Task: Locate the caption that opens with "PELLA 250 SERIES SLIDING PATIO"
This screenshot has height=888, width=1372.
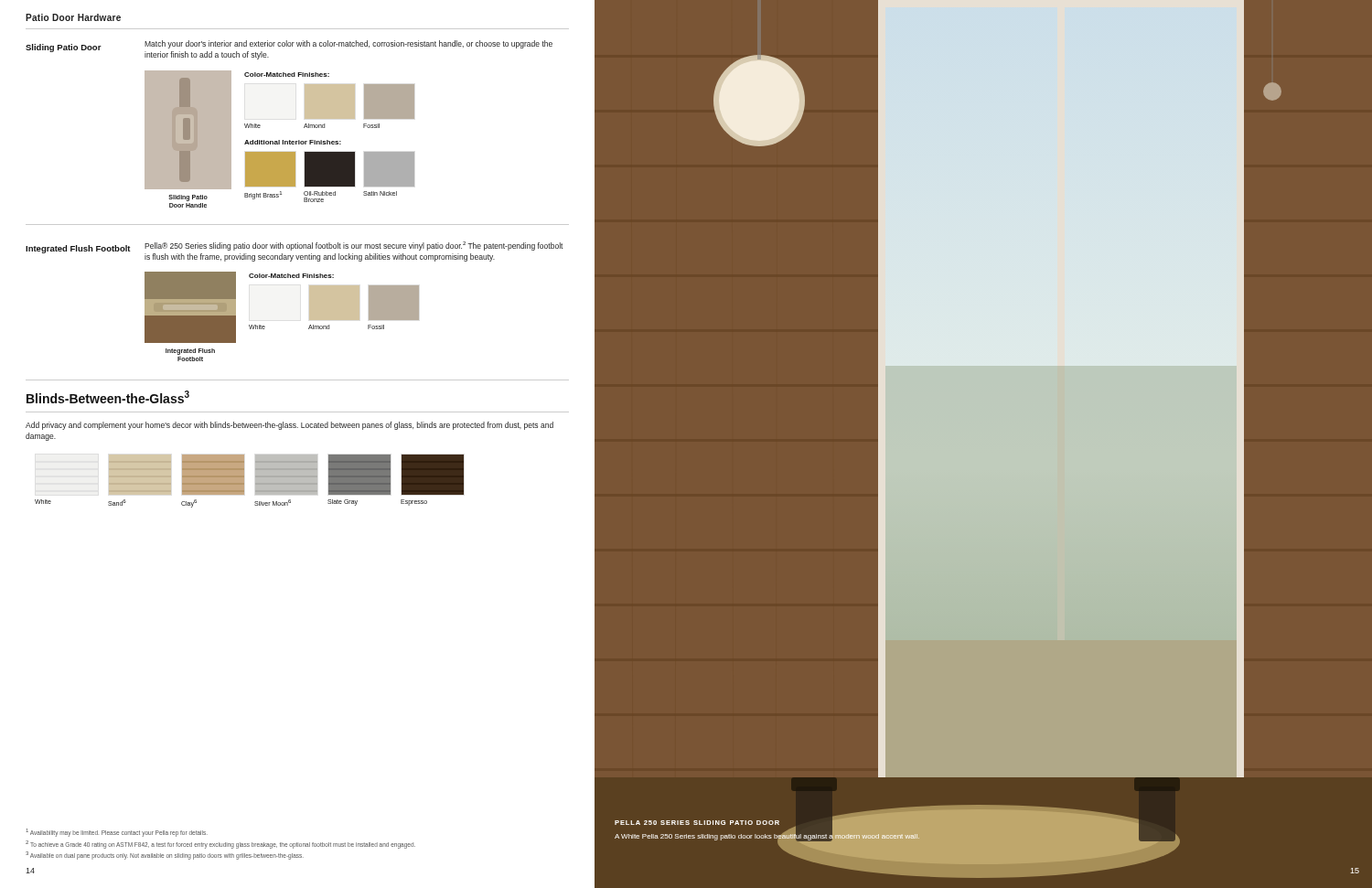Action: pyautogui.click(x=983, y=830)
